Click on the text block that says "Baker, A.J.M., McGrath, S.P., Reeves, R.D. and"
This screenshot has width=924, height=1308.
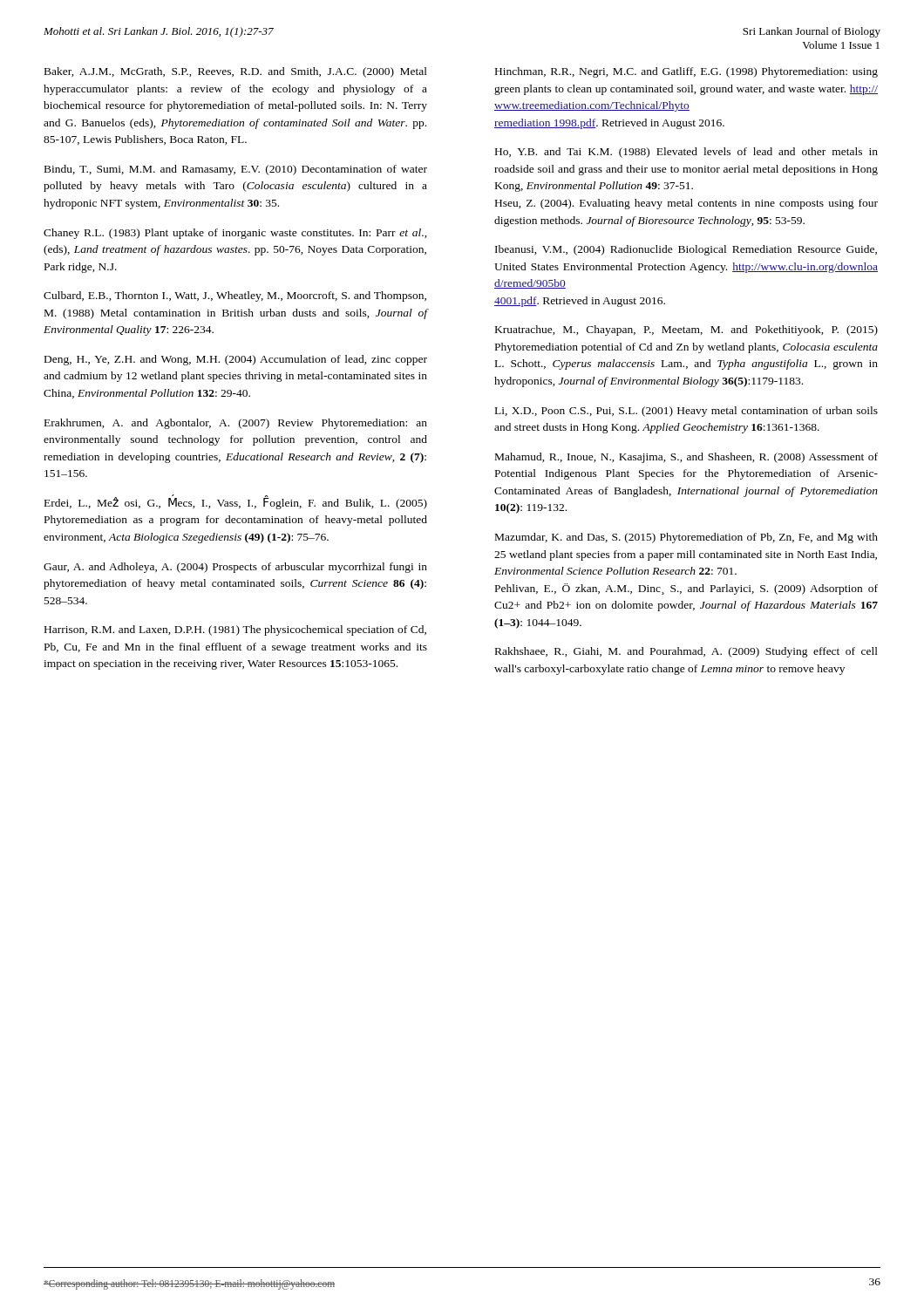click(235, 105)
